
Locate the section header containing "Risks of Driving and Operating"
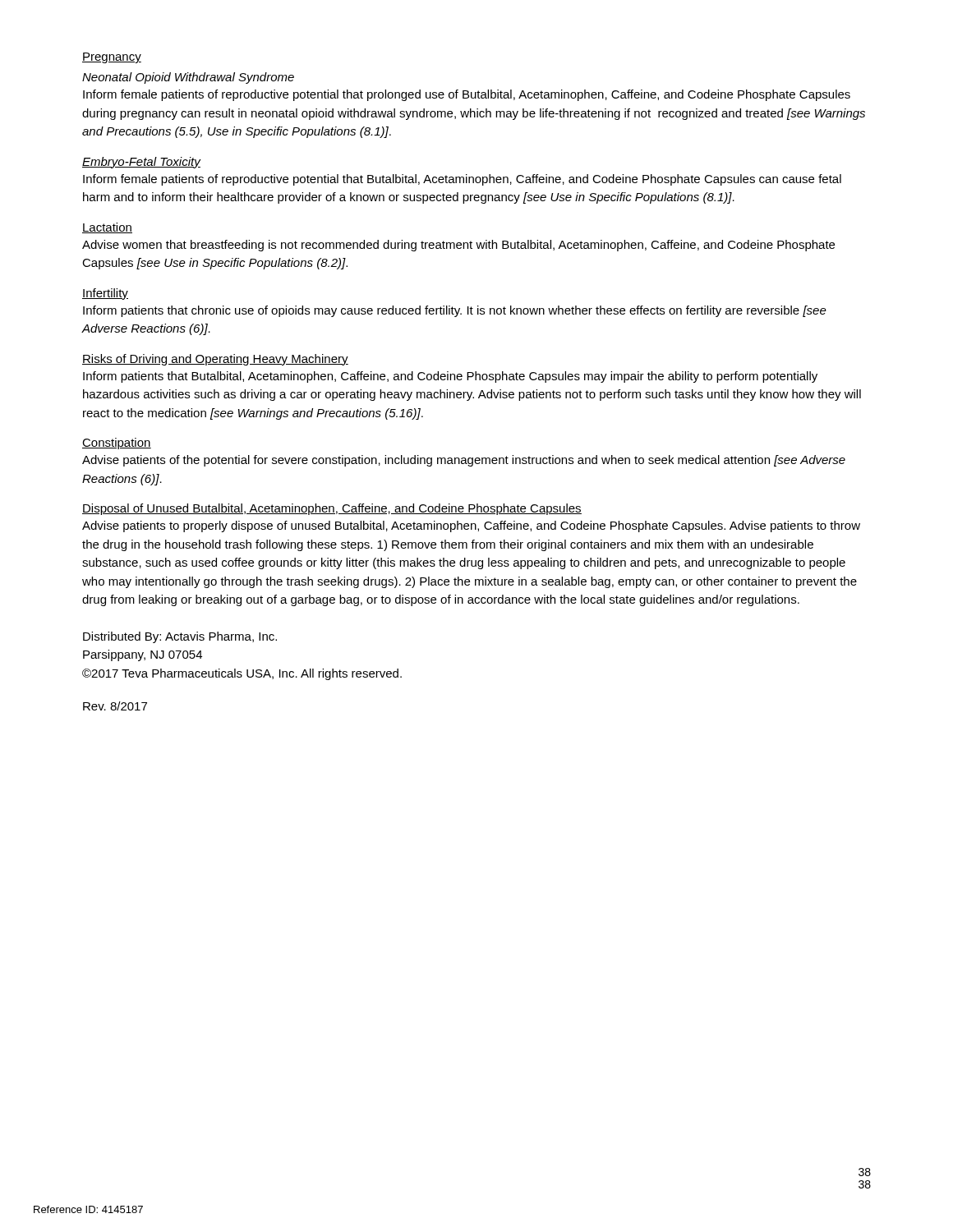[x=215, y=358]
